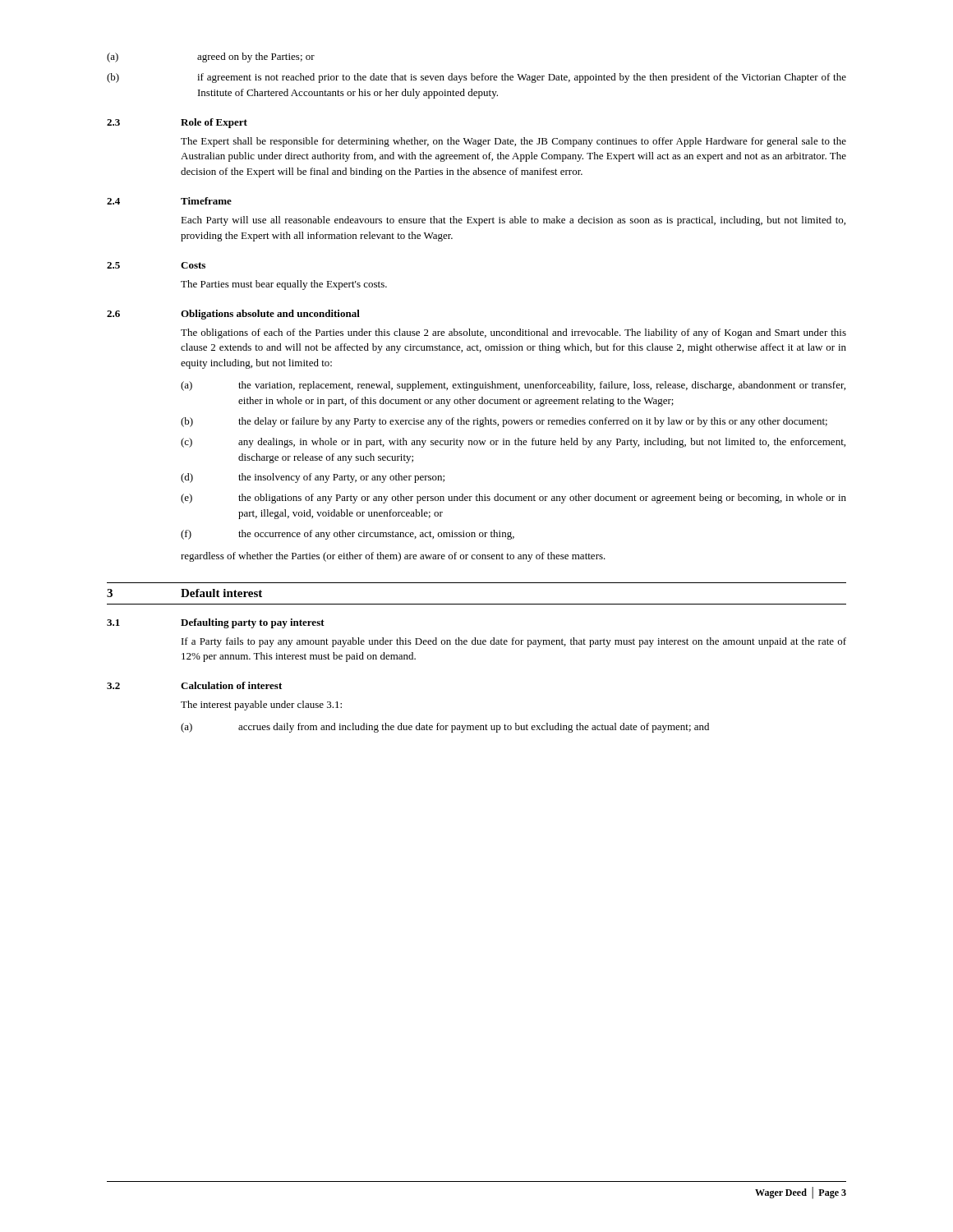Locate the element starting "(a) the variation, replacement,"
Viewport: 953px width, 1232px height.
pyautogui.click(x=513, y=393)
